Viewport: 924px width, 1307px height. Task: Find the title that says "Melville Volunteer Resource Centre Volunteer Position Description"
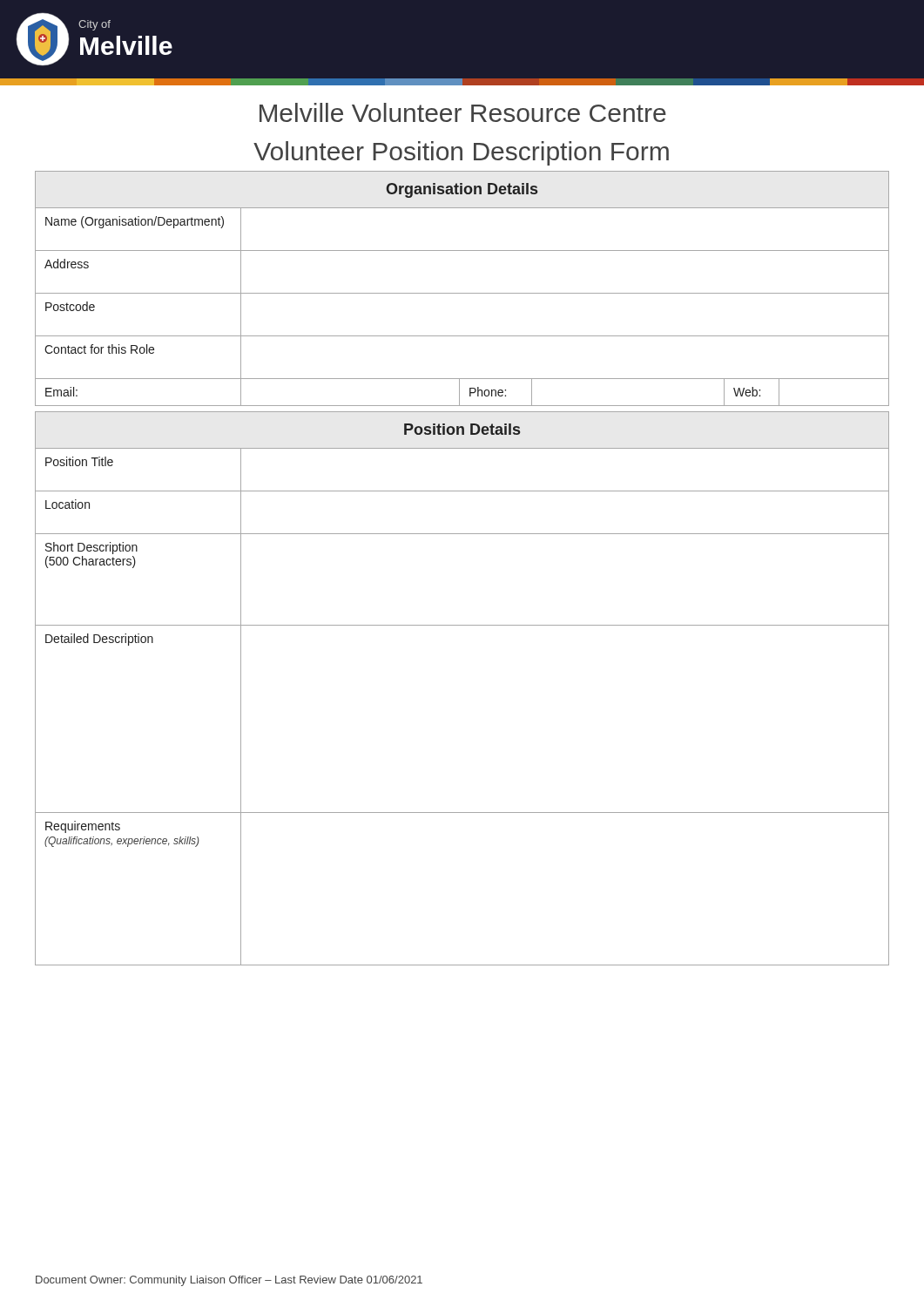[462, 132]
